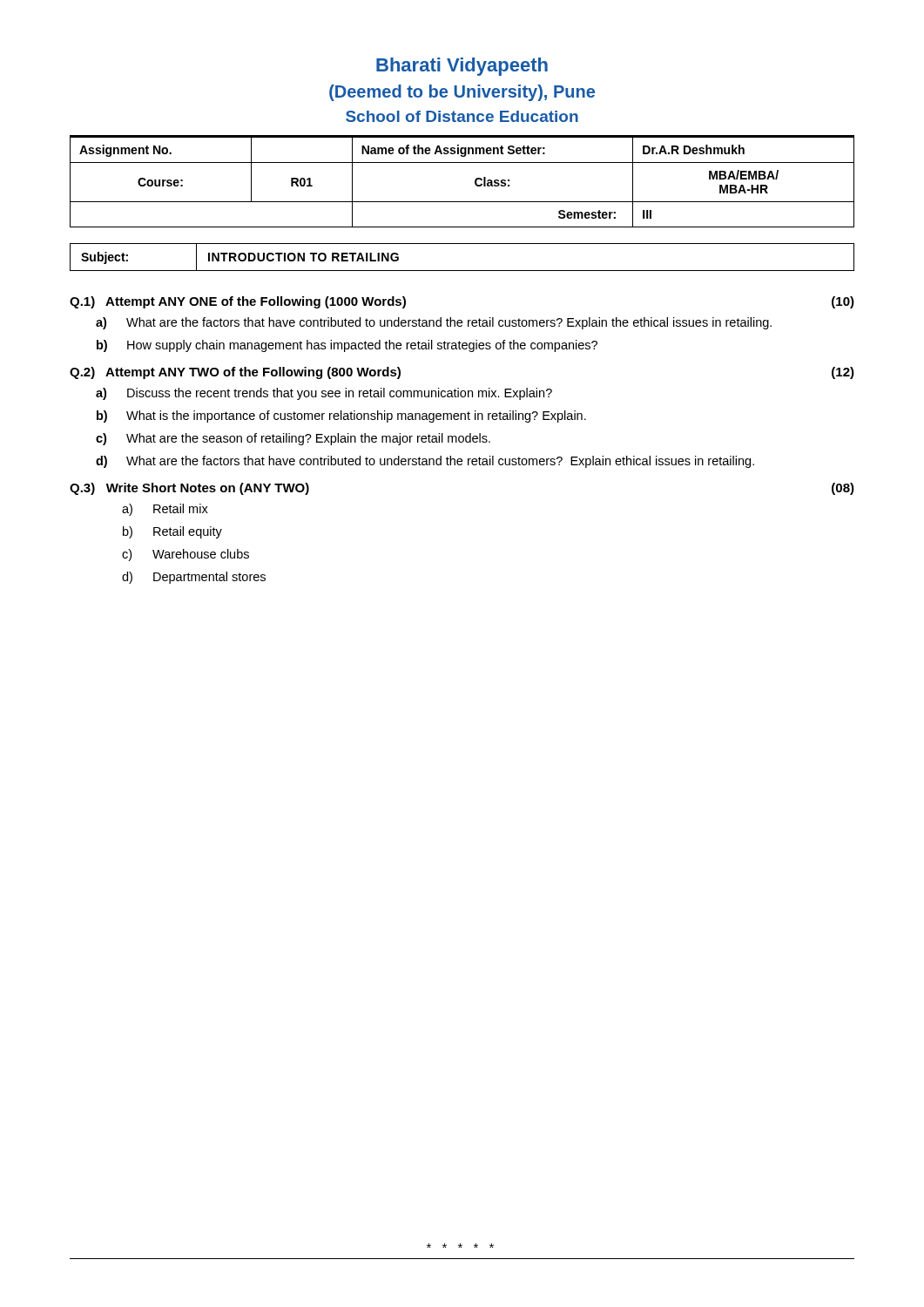Locate the title that opens with "Bharati Vidyapeeth (Deemed to be University), Pune School"

click(462, 89)
